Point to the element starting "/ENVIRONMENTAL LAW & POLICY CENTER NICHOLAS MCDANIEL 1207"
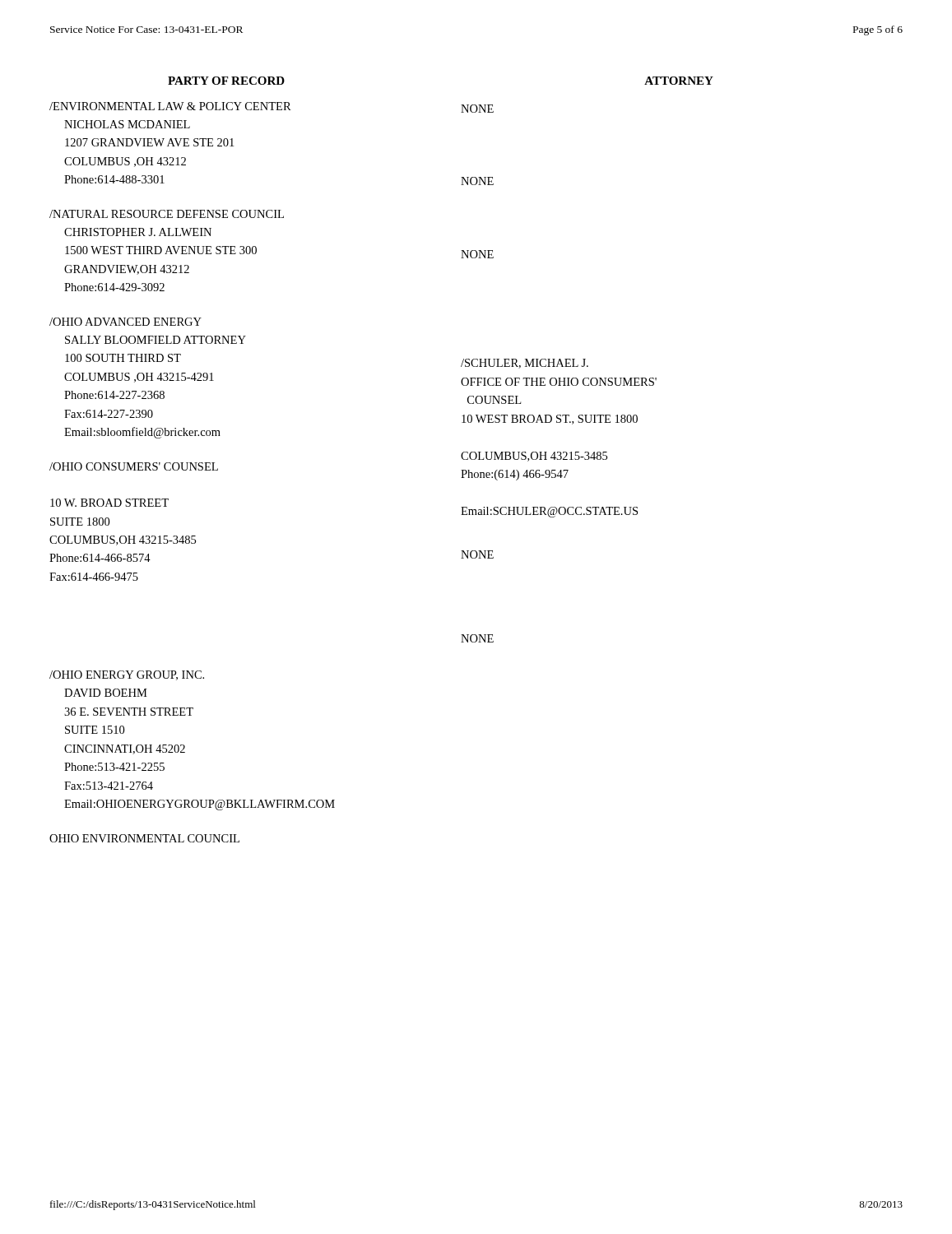This screenshot has height=1234, width=952. click(226, 144)
